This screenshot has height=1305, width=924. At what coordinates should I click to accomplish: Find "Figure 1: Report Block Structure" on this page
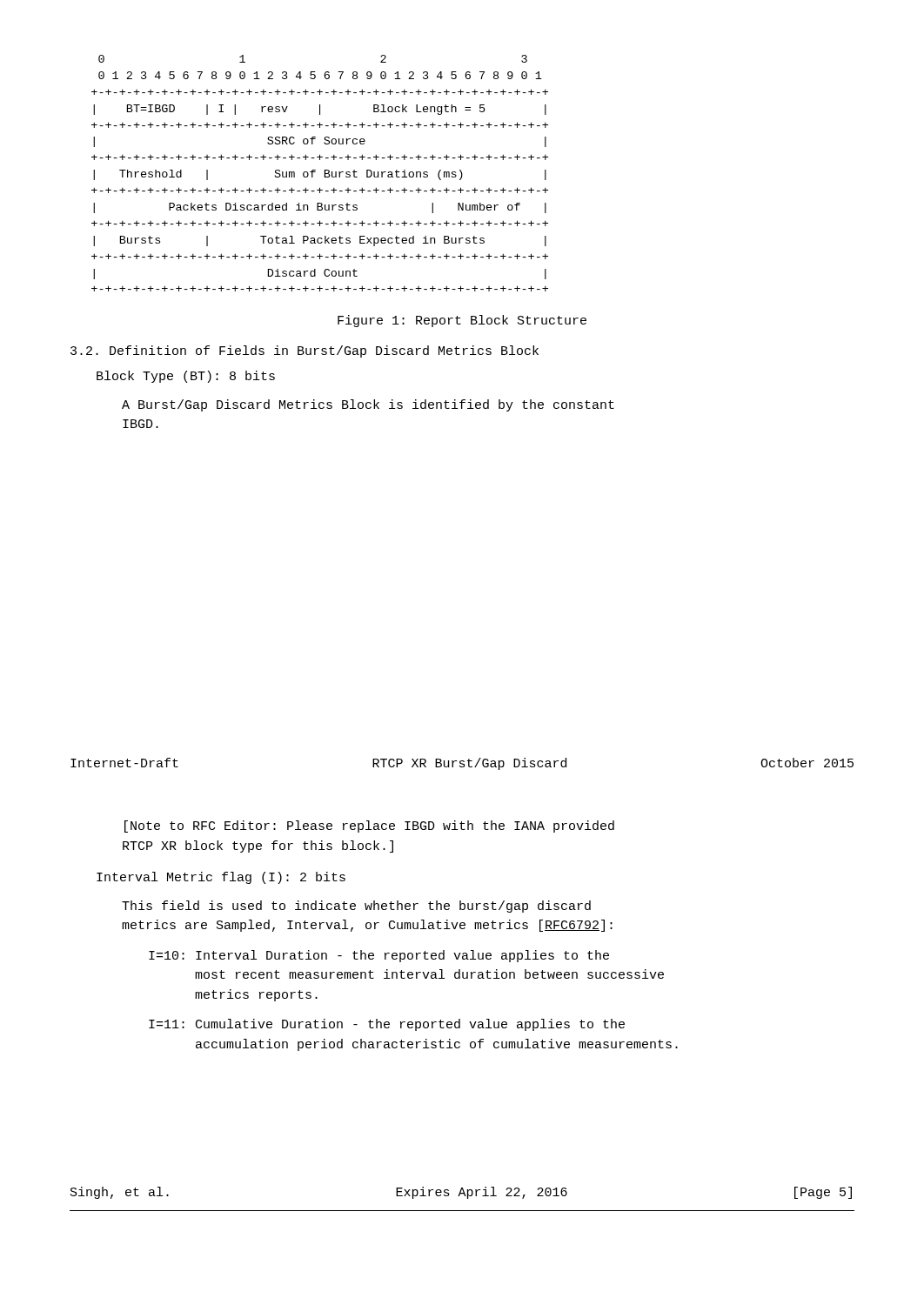(462, 322)
